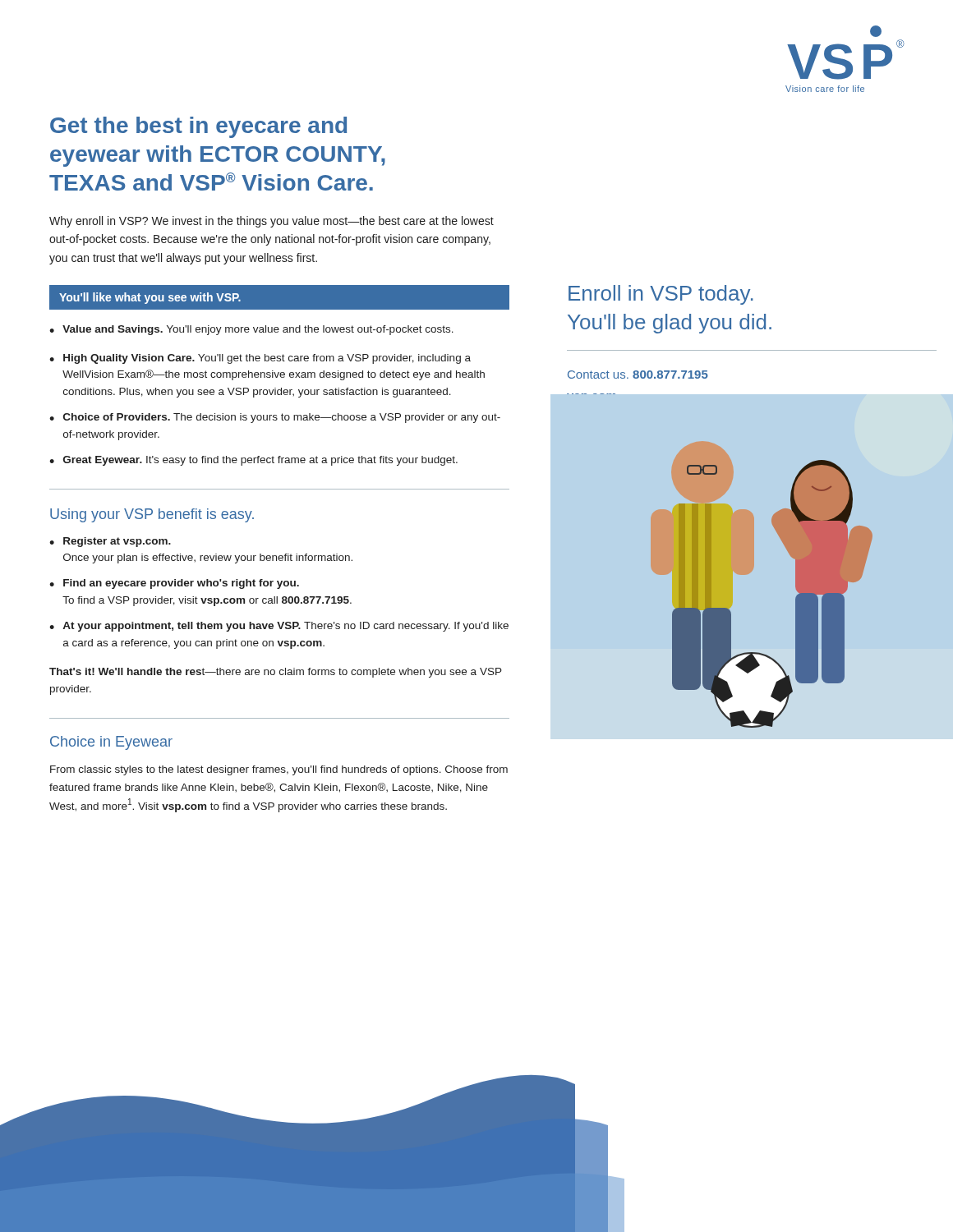Locate the region starting "• Find an eyecare provider who's right"
Image resolution: width=953 pixels, height=1232 pixels.
[x=201, y=592]
